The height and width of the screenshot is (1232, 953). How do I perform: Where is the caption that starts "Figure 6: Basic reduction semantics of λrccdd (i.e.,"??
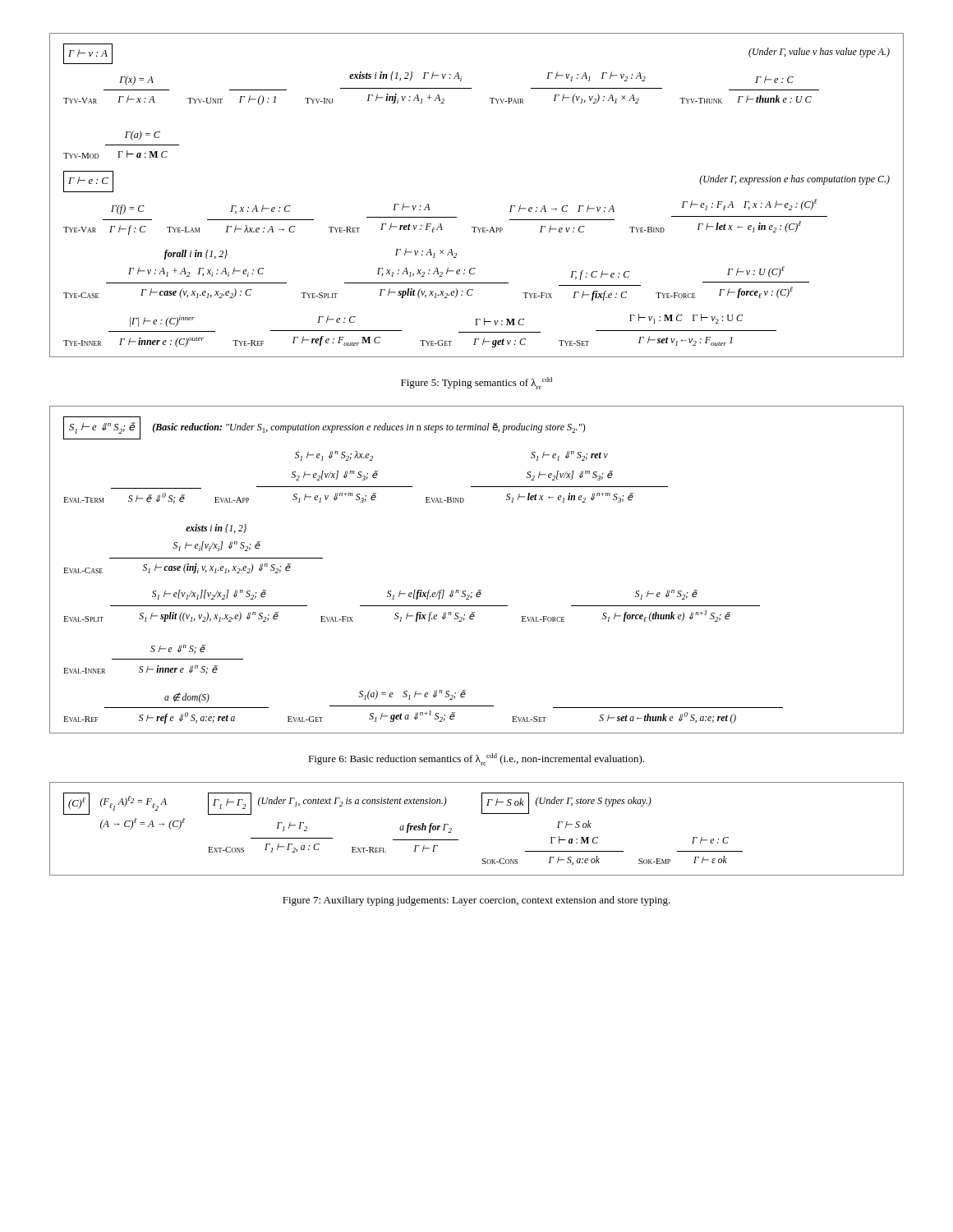(476, 760)
